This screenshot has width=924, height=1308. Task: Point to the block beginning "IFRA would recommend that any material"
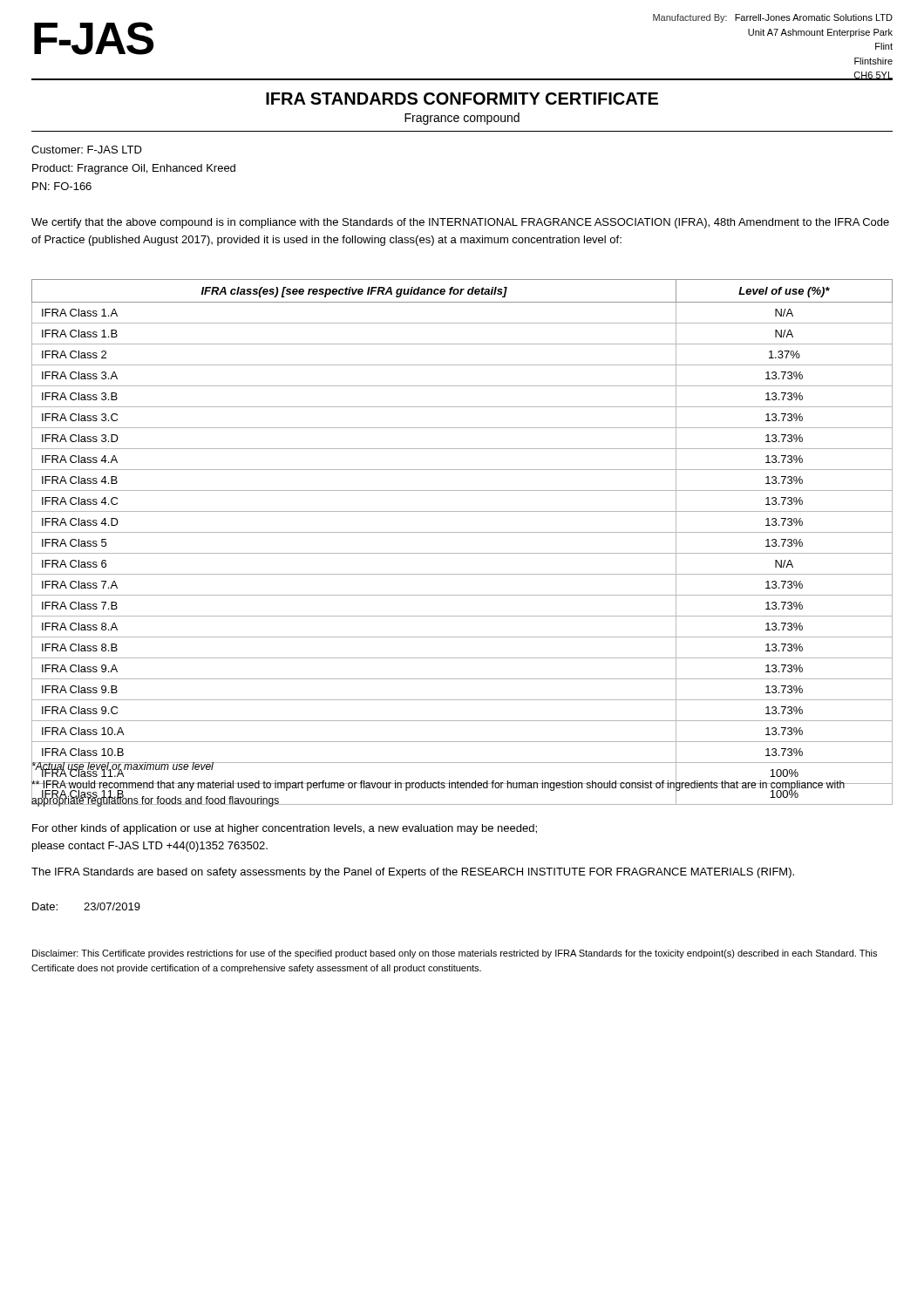pyautogui.click(x=438, y=793)
